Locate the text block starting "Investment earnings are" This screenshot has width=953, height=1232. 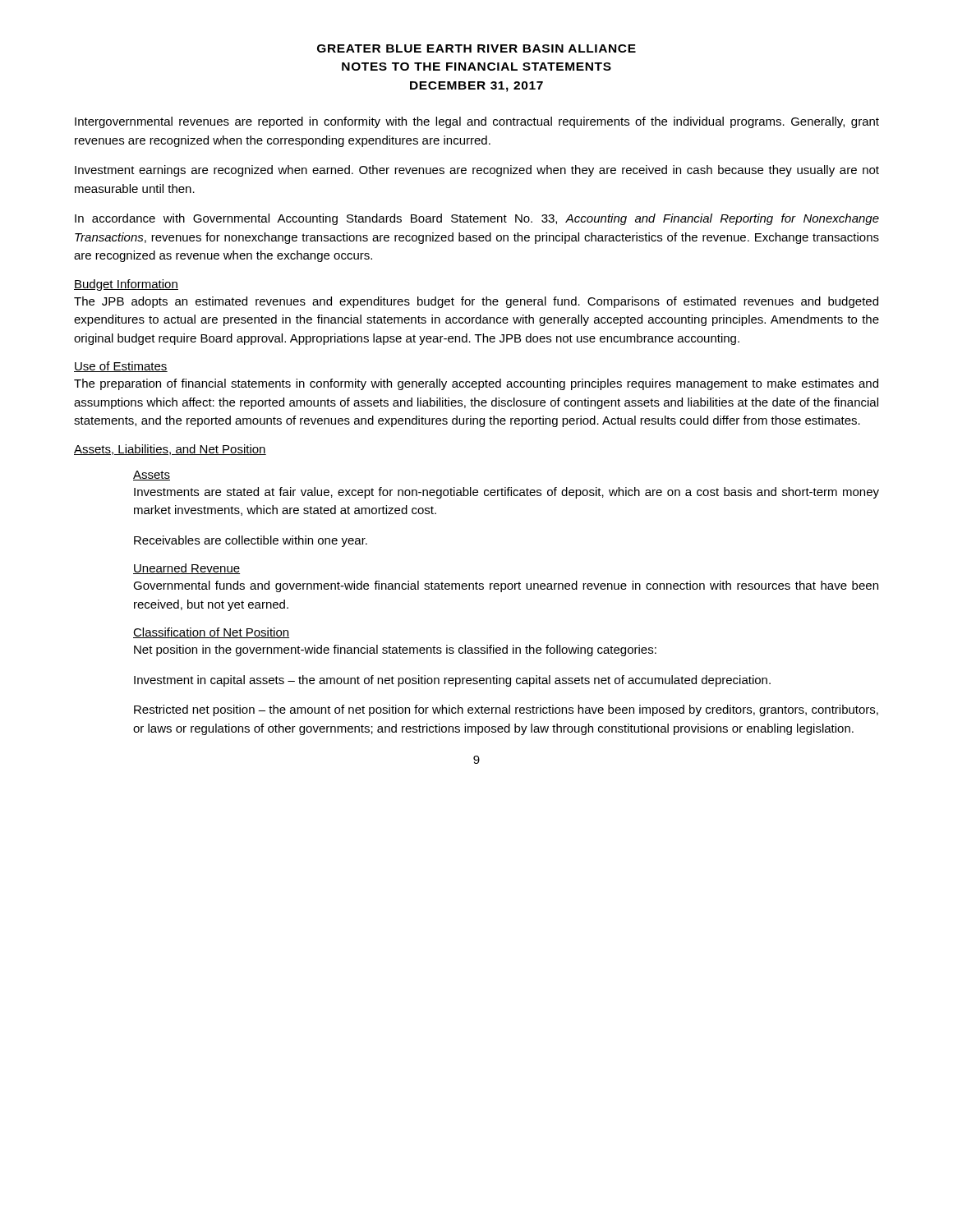pyautogui.click(x=476, y=179)
